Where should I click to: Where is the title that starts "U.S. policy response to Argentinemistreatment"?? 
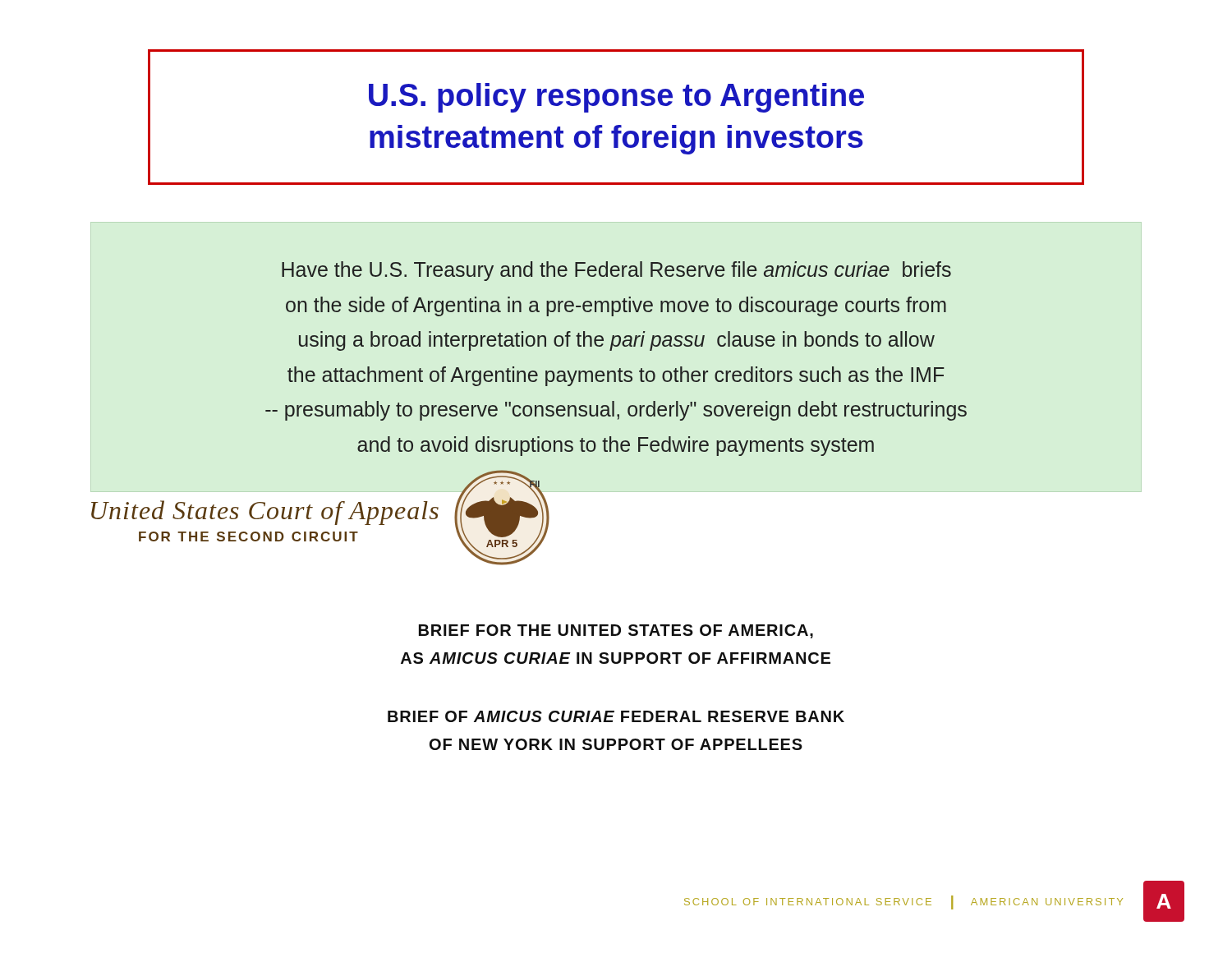click(x=616, y=117)
